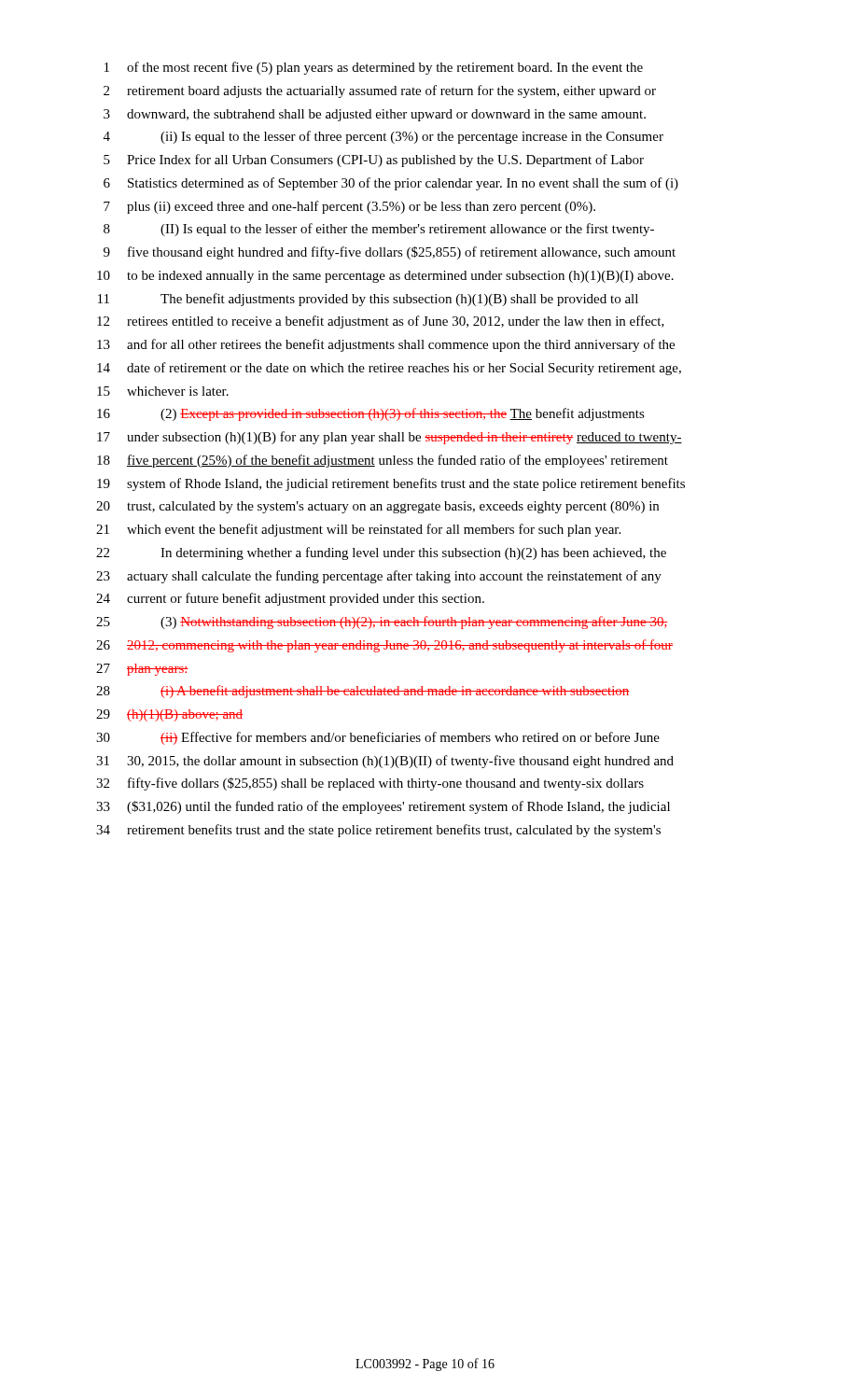Click on the list item with the text "10 to be"
850x1400 pixels.
[425, 275]
